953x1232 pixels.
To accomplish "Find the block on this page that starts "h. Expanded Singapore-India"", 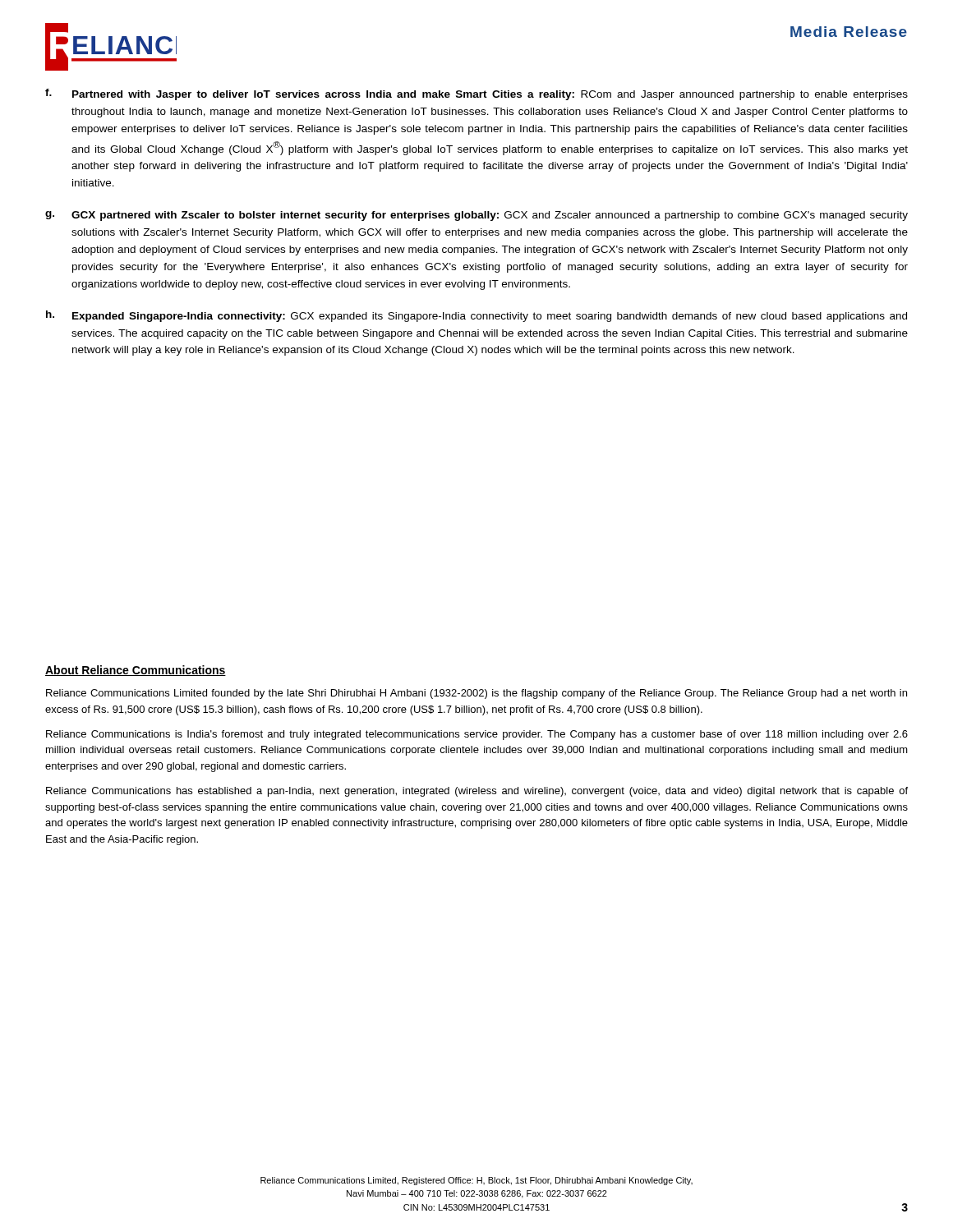I will 476,334.
